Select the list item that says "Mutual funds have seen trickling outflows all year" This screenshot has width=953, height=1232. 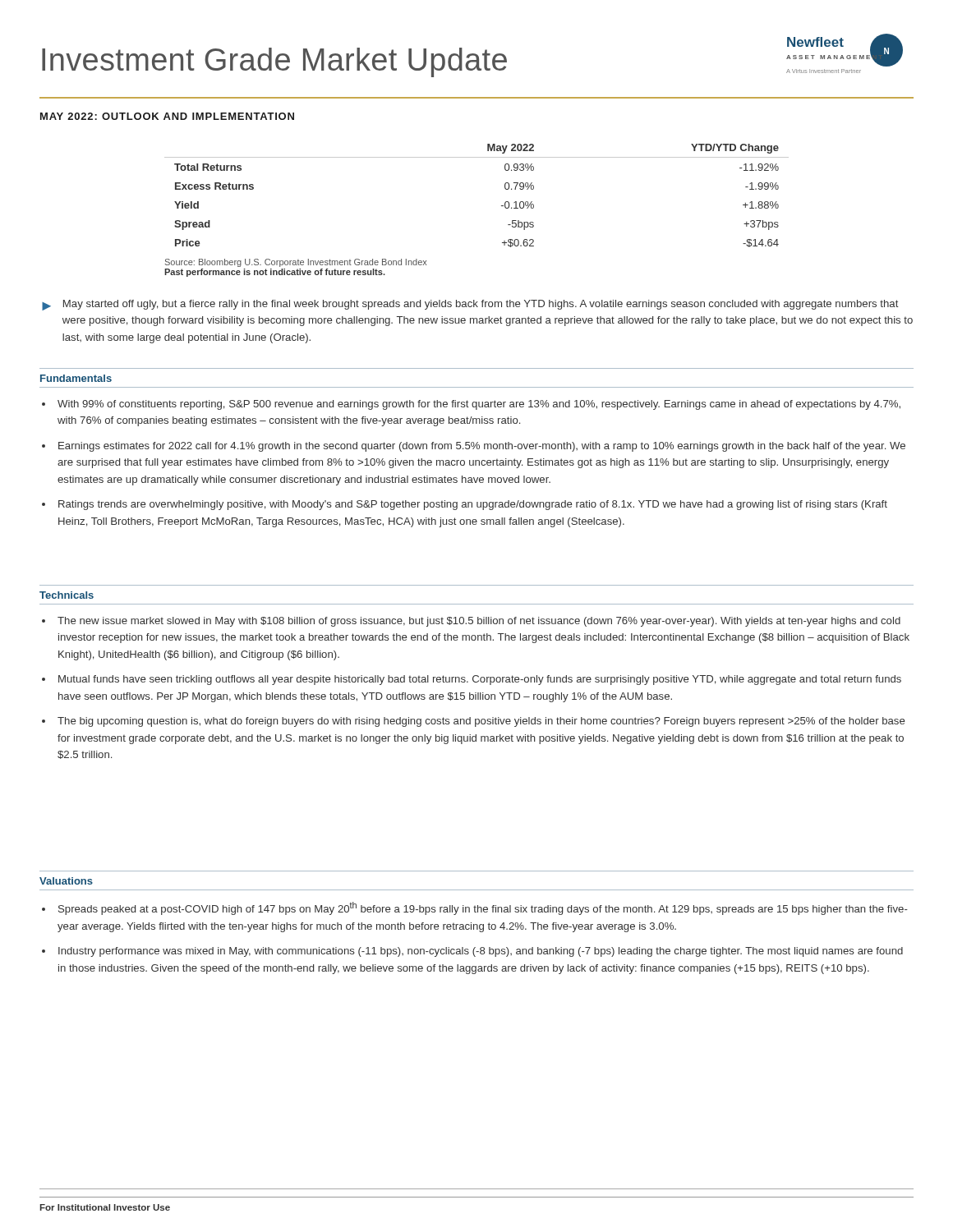[x=480, y=688]
